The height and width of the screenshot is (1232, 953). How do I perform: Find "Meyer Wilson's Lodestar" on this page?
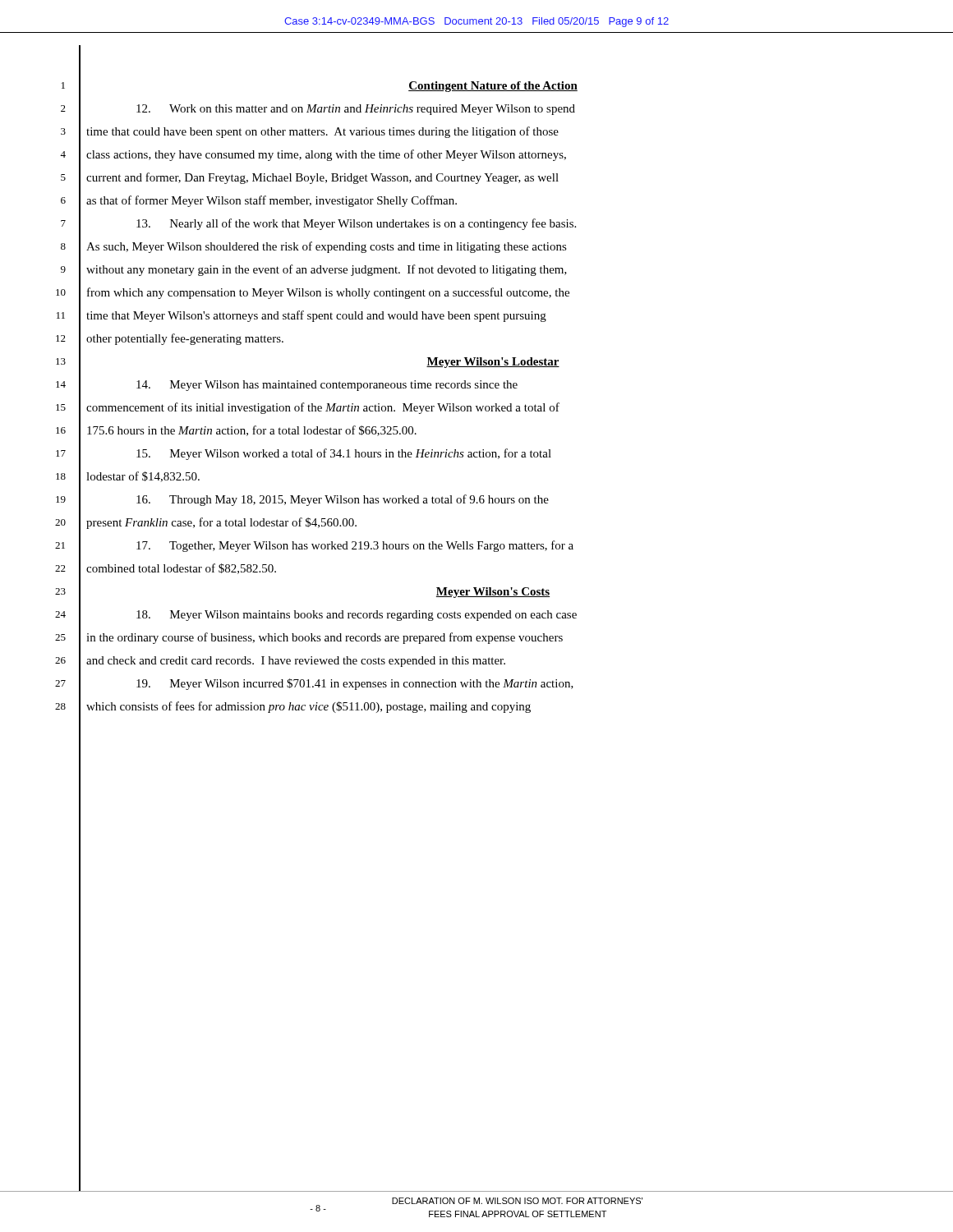coord(493,361)
